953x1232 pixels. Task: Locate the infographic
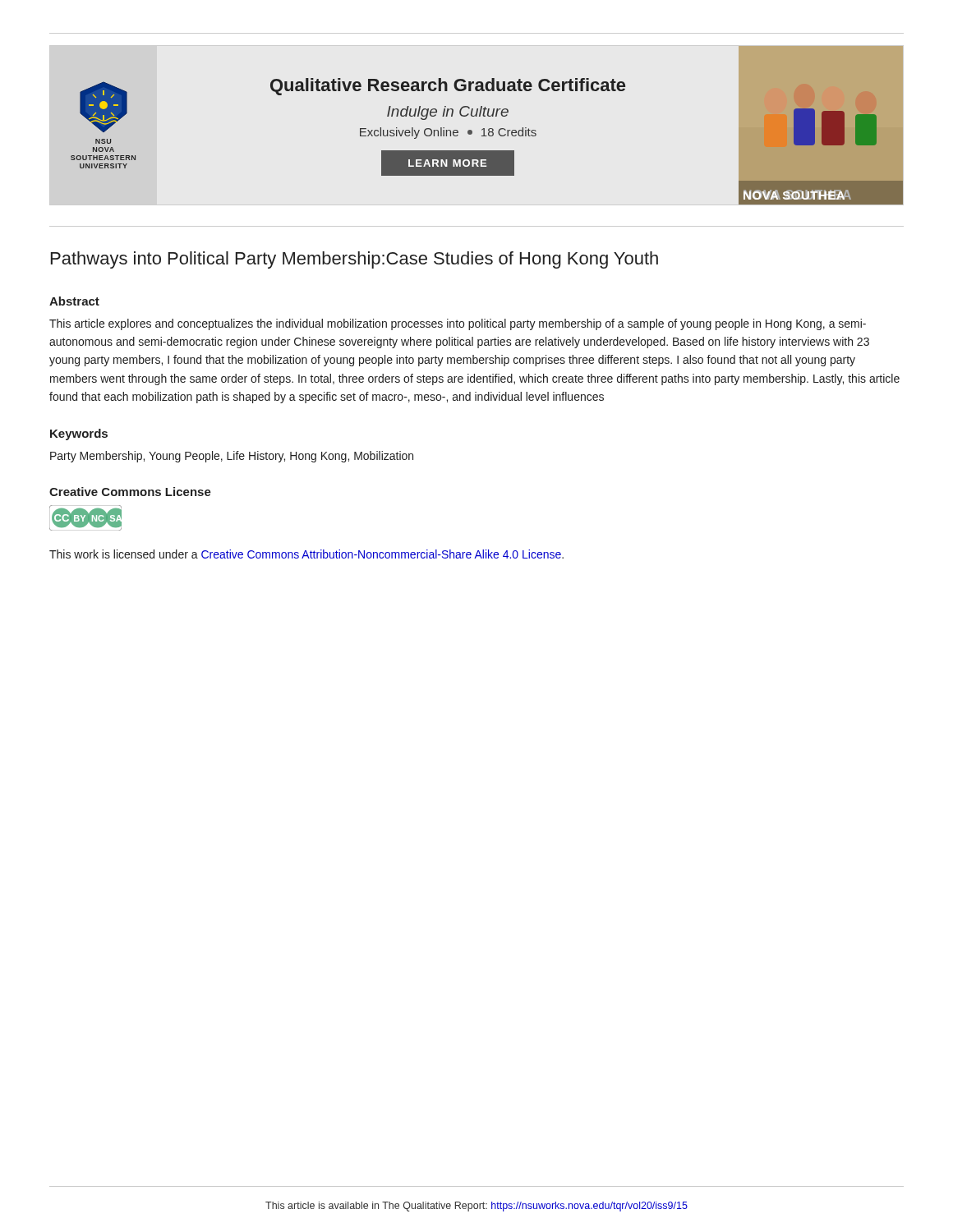pyautogui.click(x=476, y=125)
